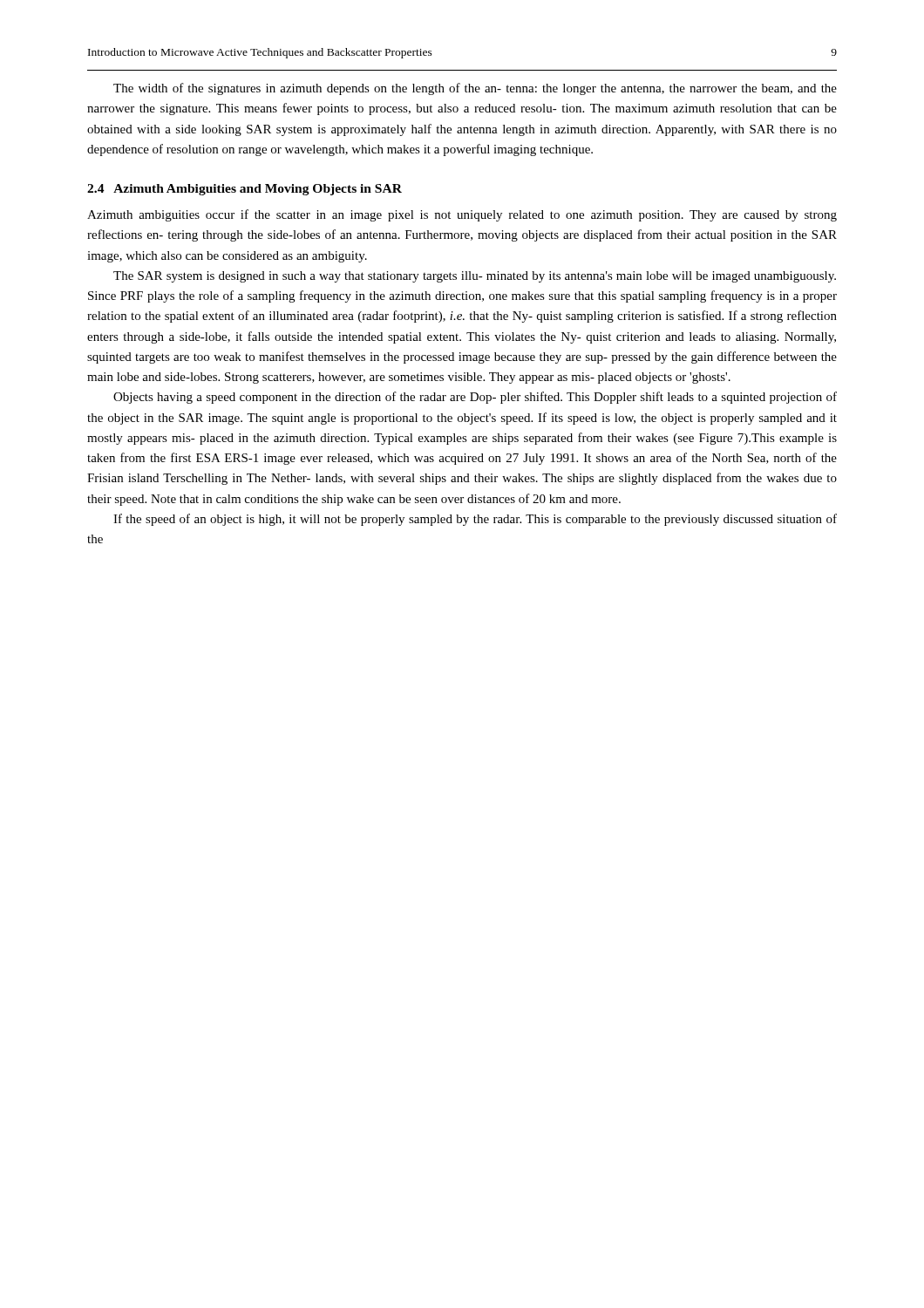The height and width of the screenshot is (1308, 924).
Task: Select the text block containing "Azimuth ambiguities occur"
Action: (462, 235)
